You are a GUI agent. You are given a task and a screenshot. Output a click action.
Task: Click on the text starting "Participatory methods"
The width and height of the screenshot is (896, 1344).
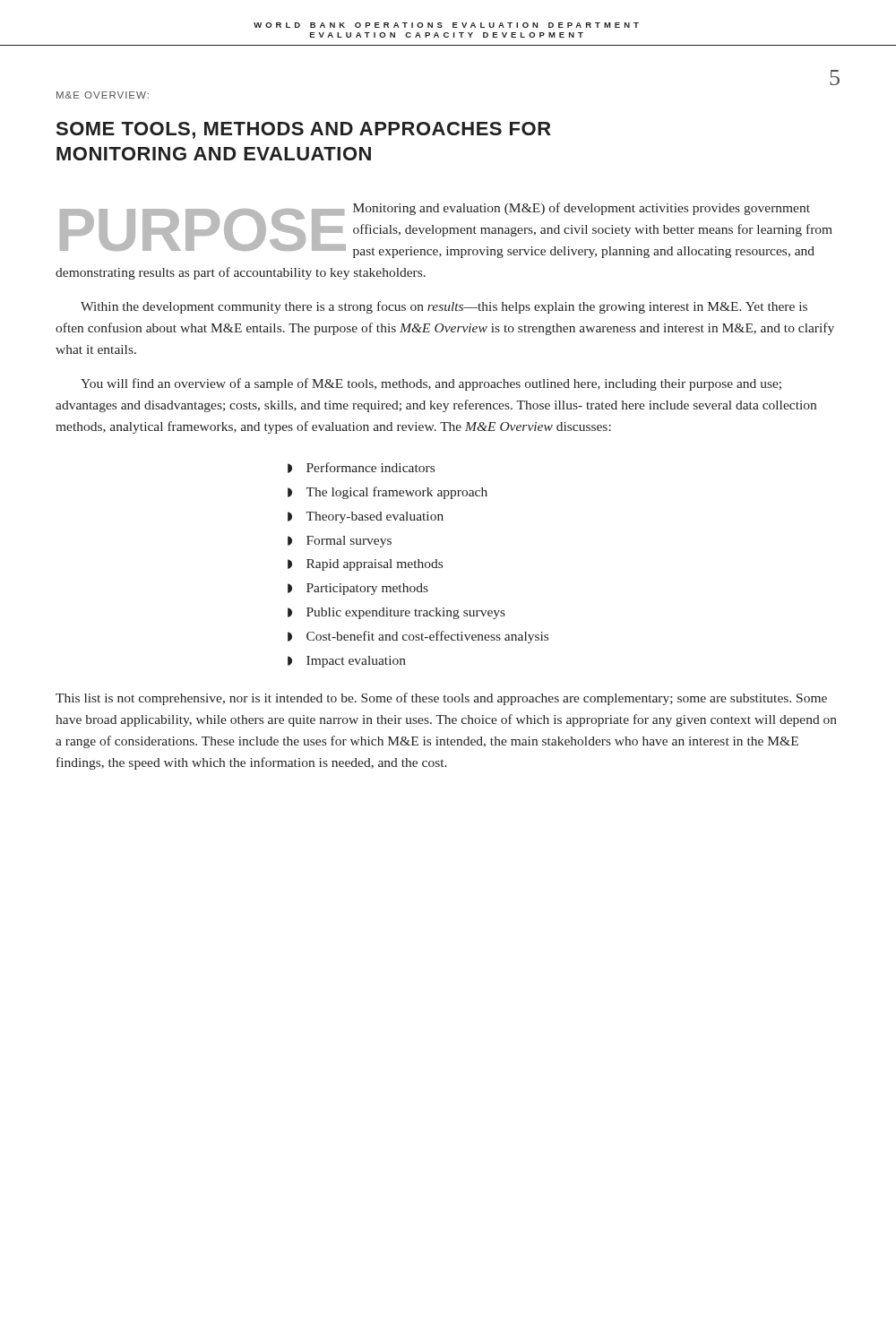[367, 587]
